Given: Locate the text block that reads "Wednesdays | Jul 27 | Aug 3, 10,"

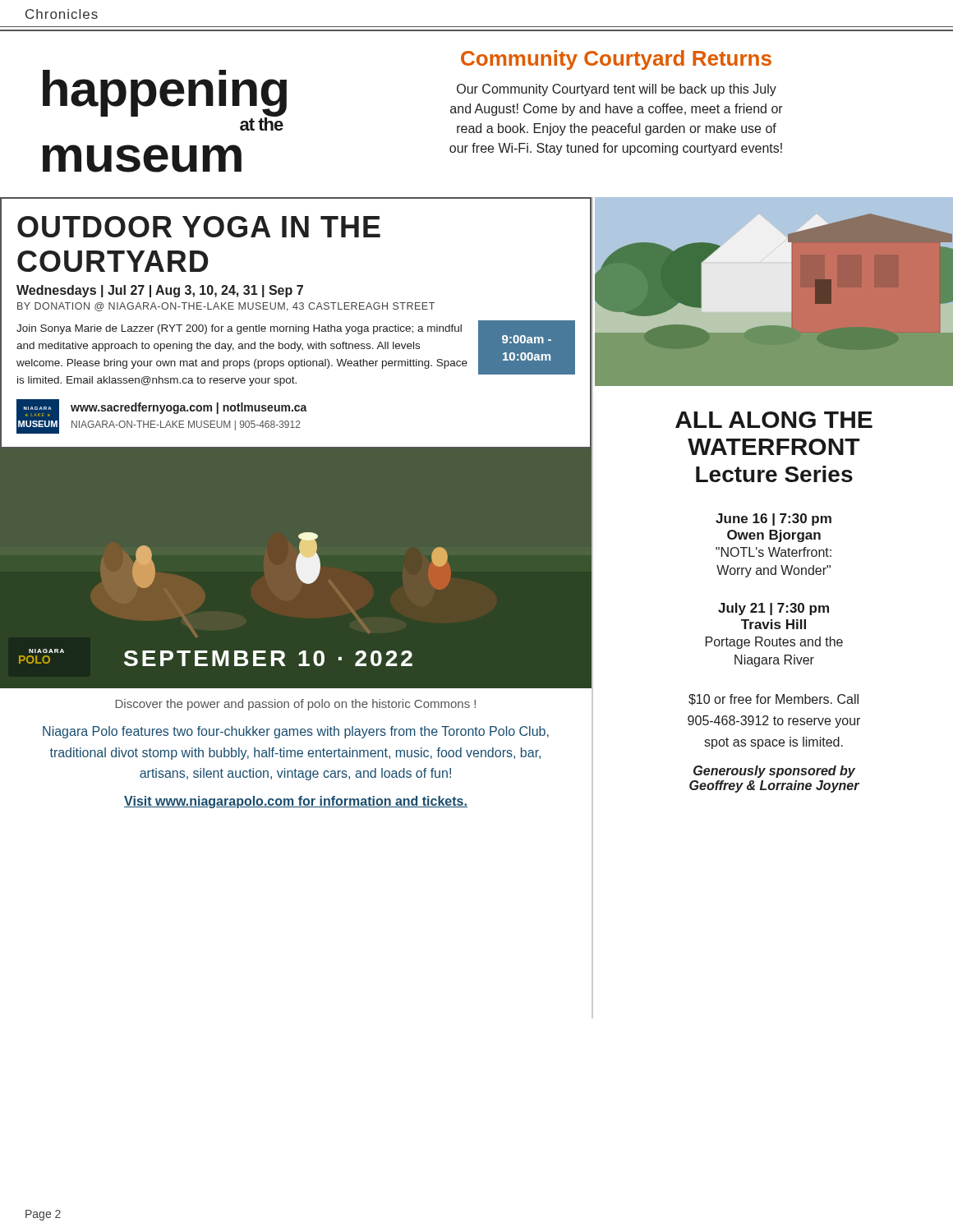Looking at the screenshot, I should click(160, 290).
